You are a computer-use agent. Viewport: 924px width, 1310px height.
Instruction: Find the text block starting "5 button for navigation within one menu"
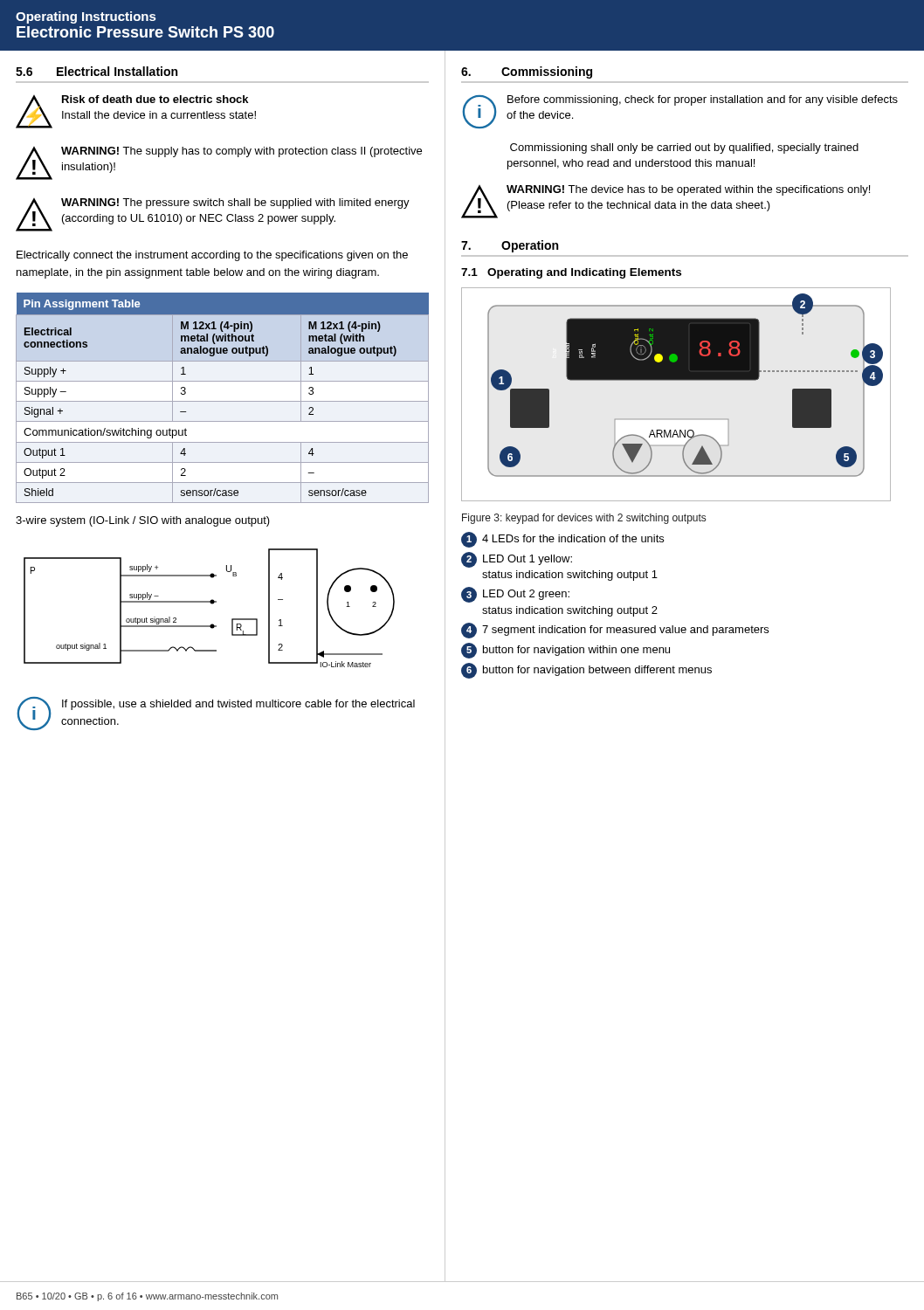[x=566, y=650]
